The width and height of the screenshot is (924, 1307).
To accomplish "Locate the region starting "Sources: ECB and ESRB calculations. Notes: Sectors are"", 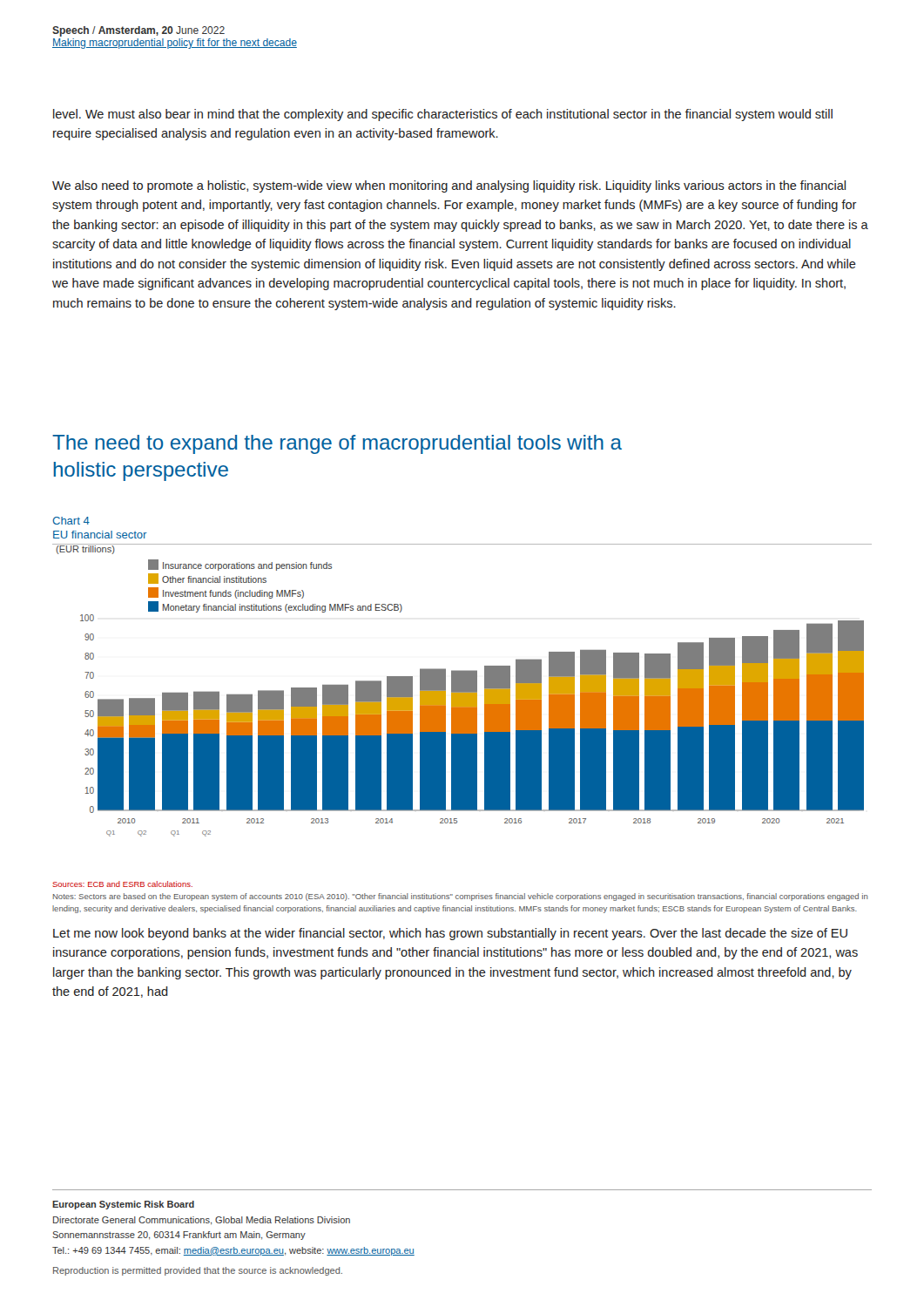I will tap(462, 896).
